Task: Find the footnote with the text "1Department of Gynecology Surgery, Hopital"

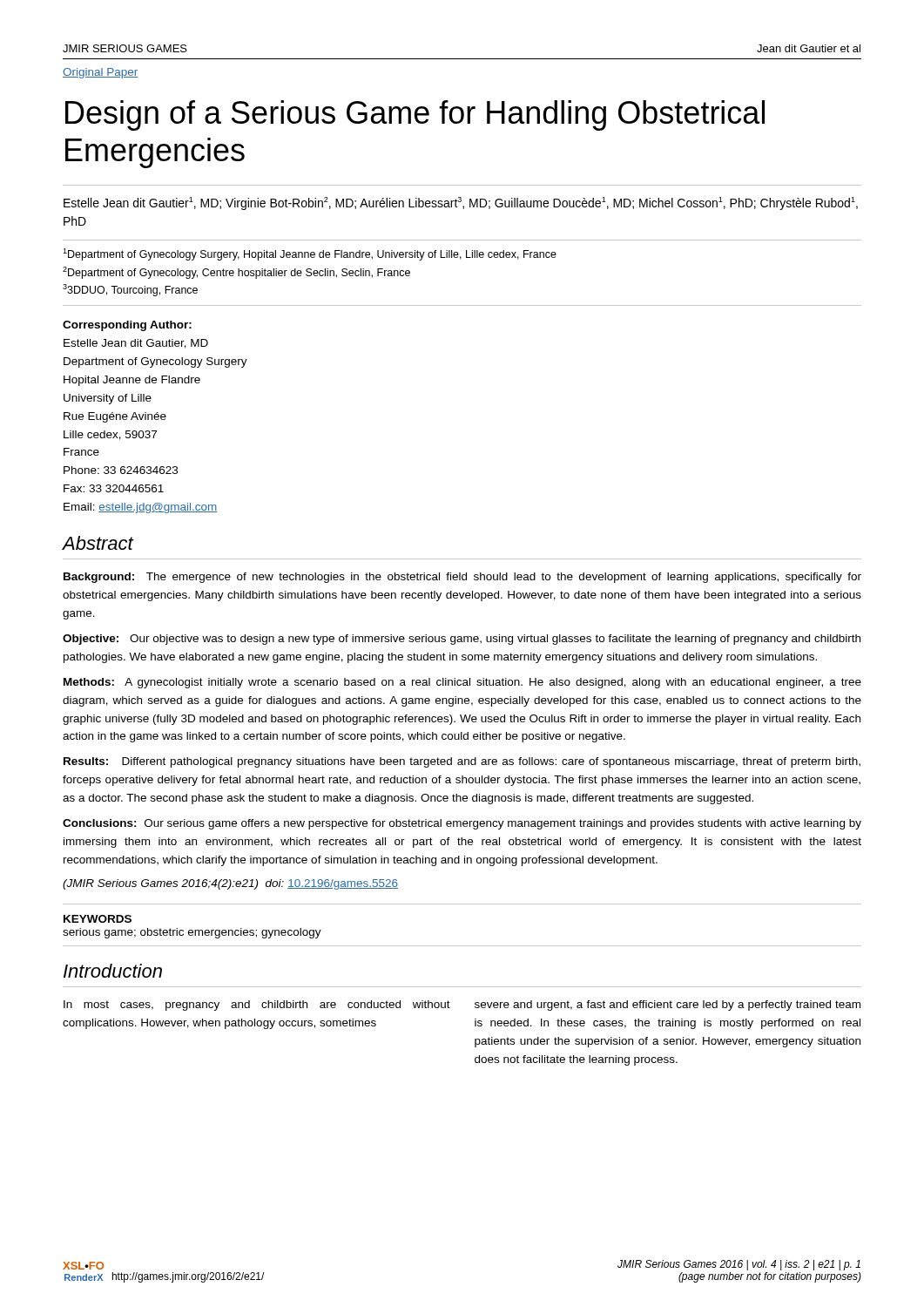Action: coord(310,272)
